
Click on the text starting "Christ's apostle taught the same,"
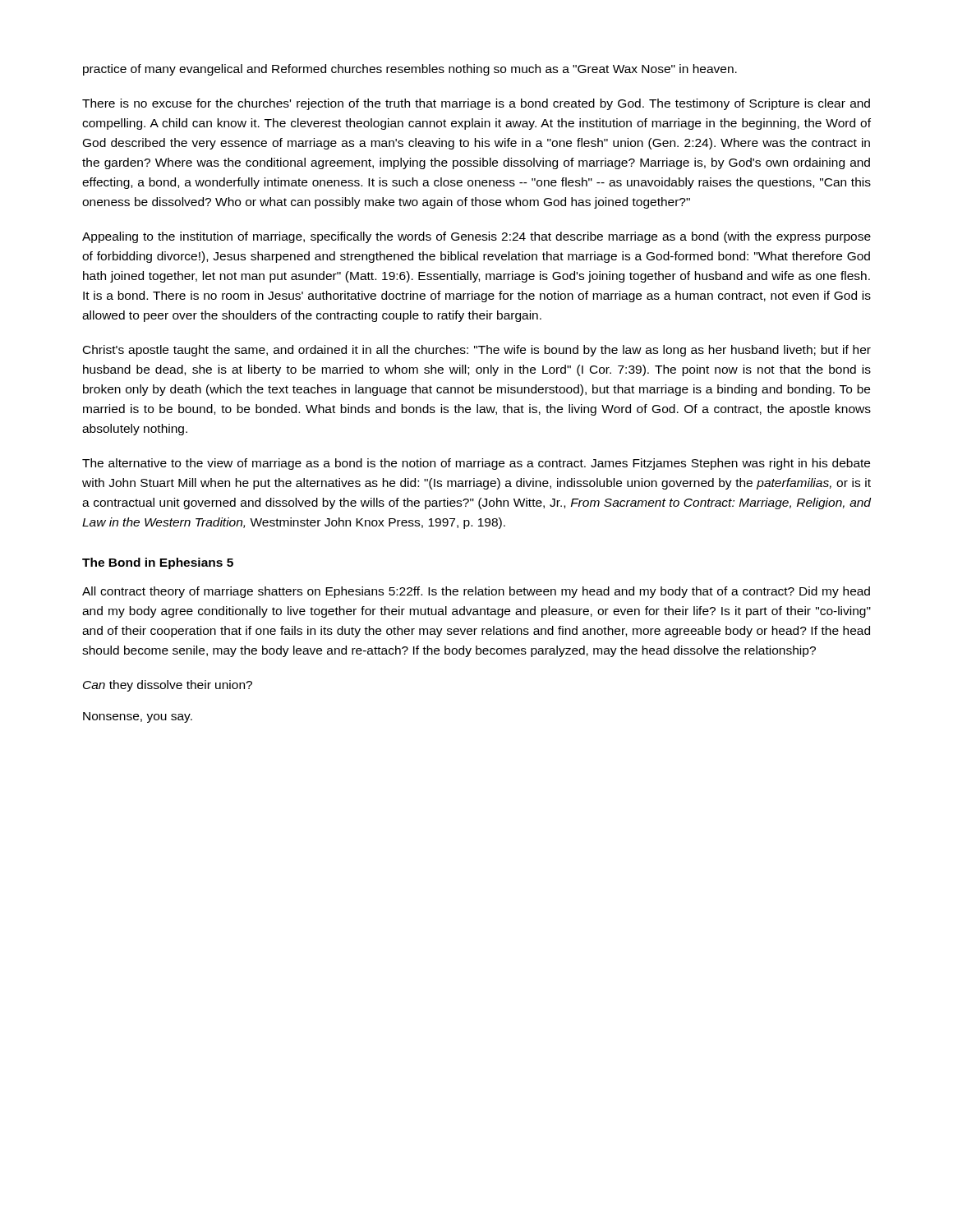point(476,389)
